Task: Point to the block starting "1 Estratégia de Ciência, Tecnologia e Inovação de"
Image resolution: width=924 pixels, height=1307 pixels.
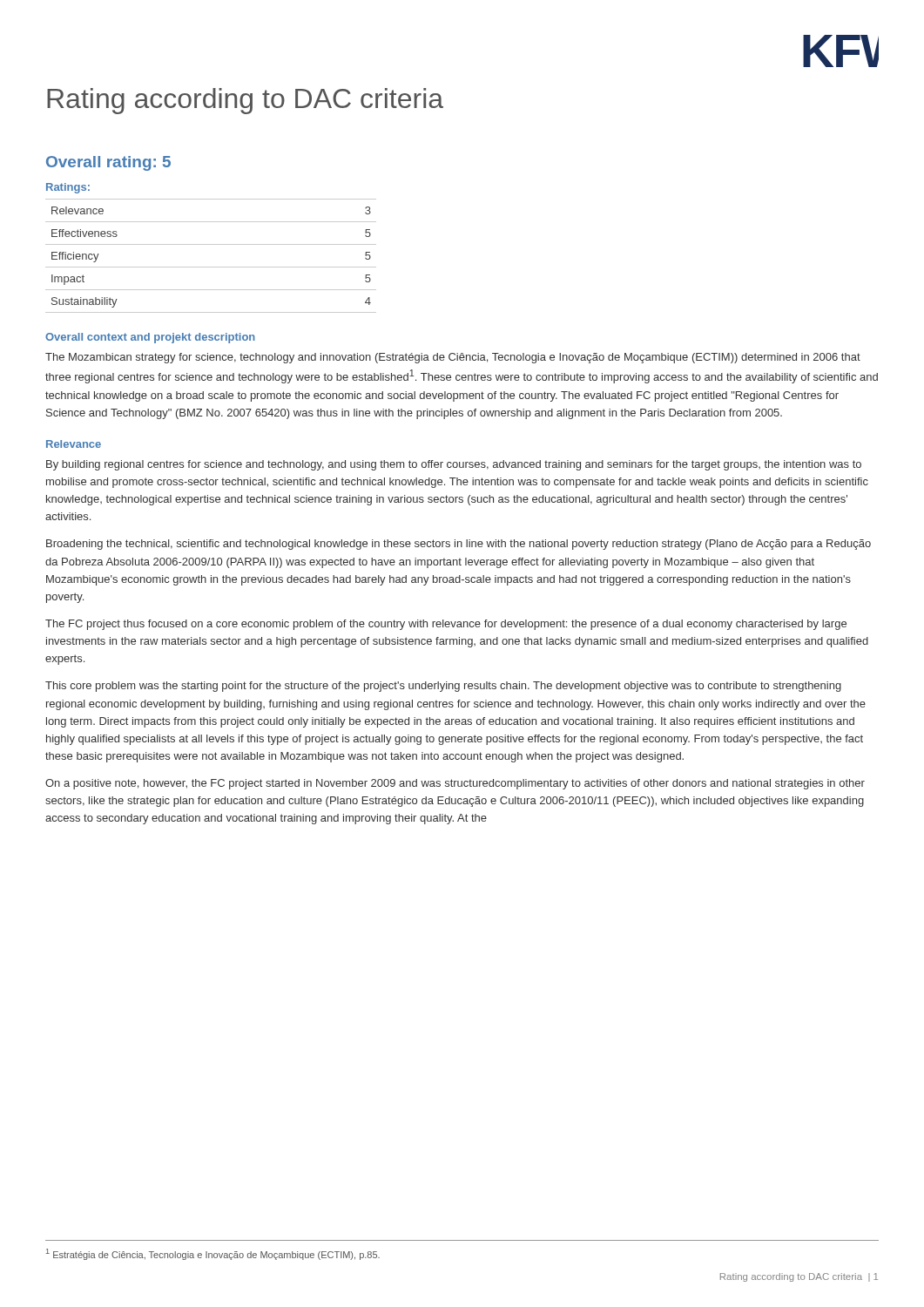Action: pyautogui.click(x=213, y=1254)
